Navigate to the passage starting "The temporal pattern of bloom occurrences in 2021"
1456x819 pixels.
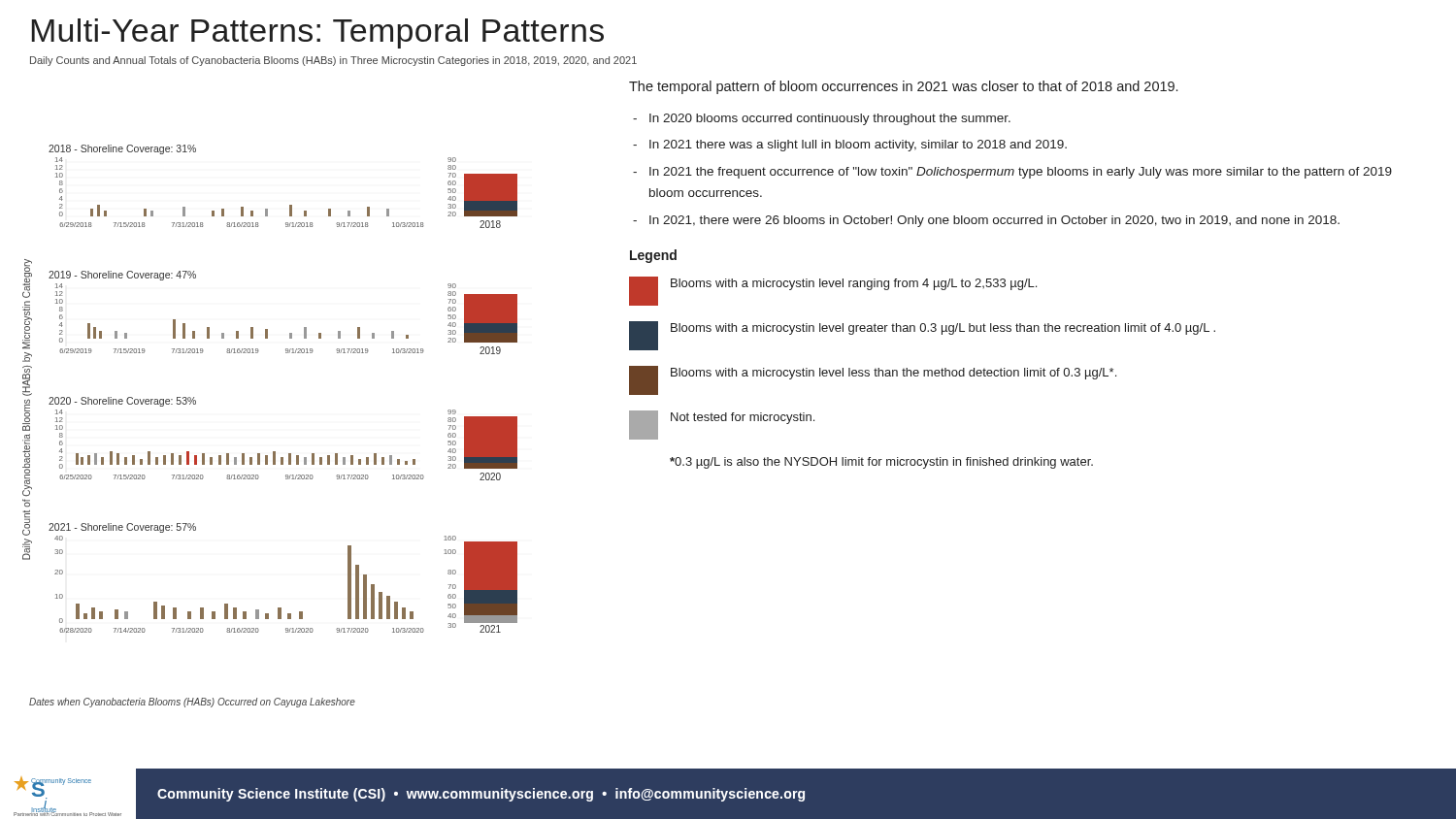[904, 86]
